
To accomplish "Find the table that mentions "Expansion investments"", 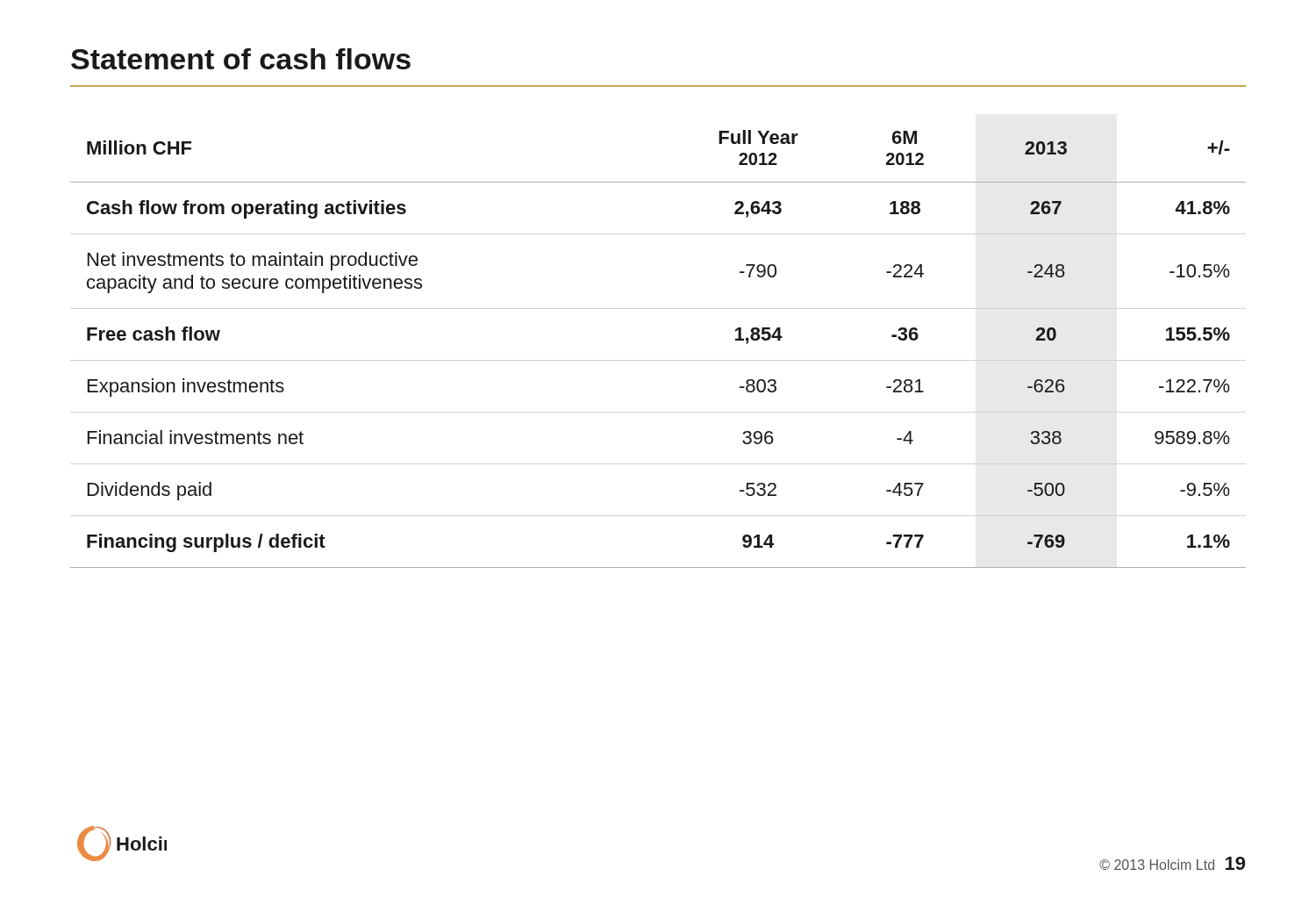I will point(658,341).
